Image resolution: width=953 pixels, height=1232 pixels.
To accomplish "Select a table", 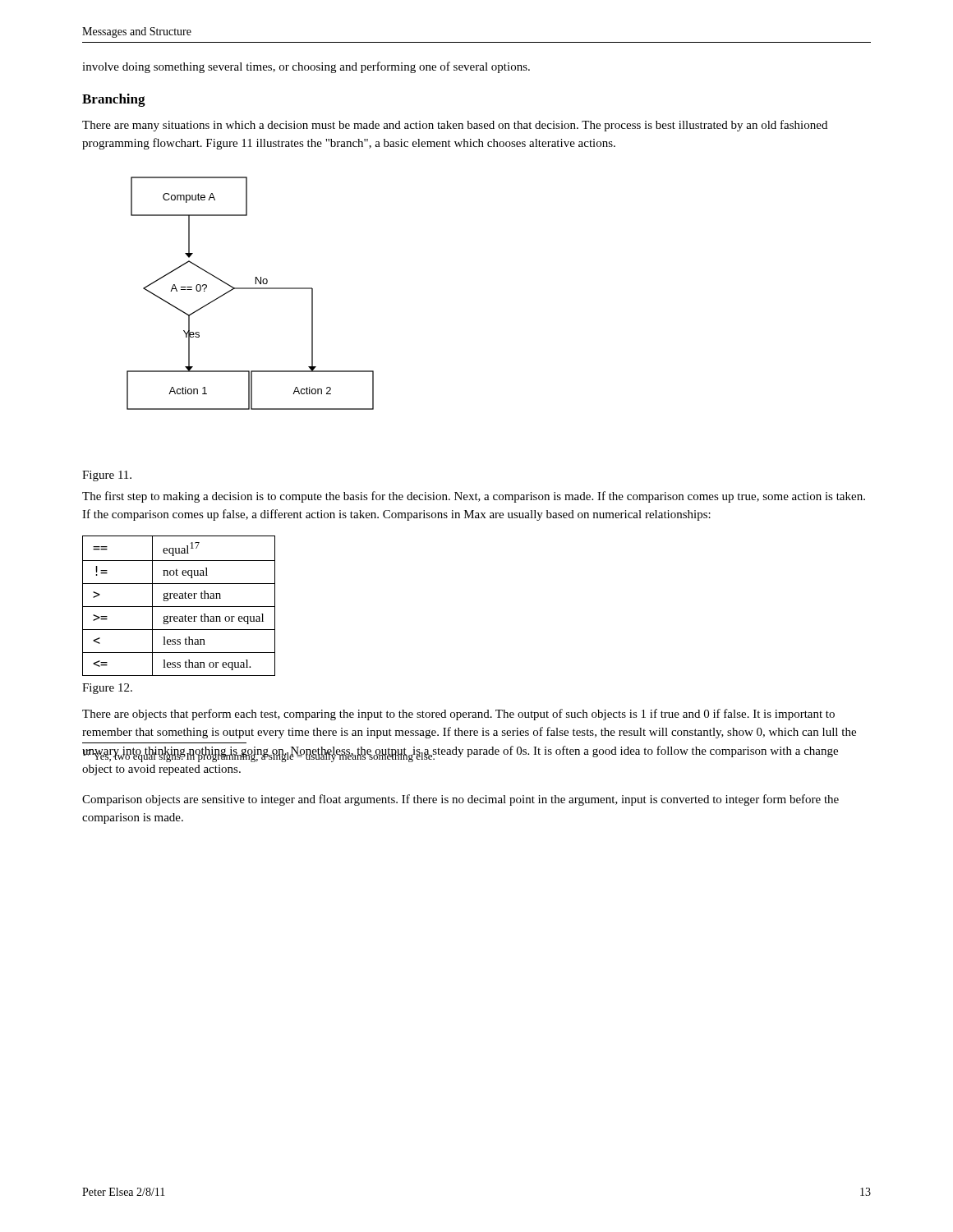I will [x=476, y=605].
